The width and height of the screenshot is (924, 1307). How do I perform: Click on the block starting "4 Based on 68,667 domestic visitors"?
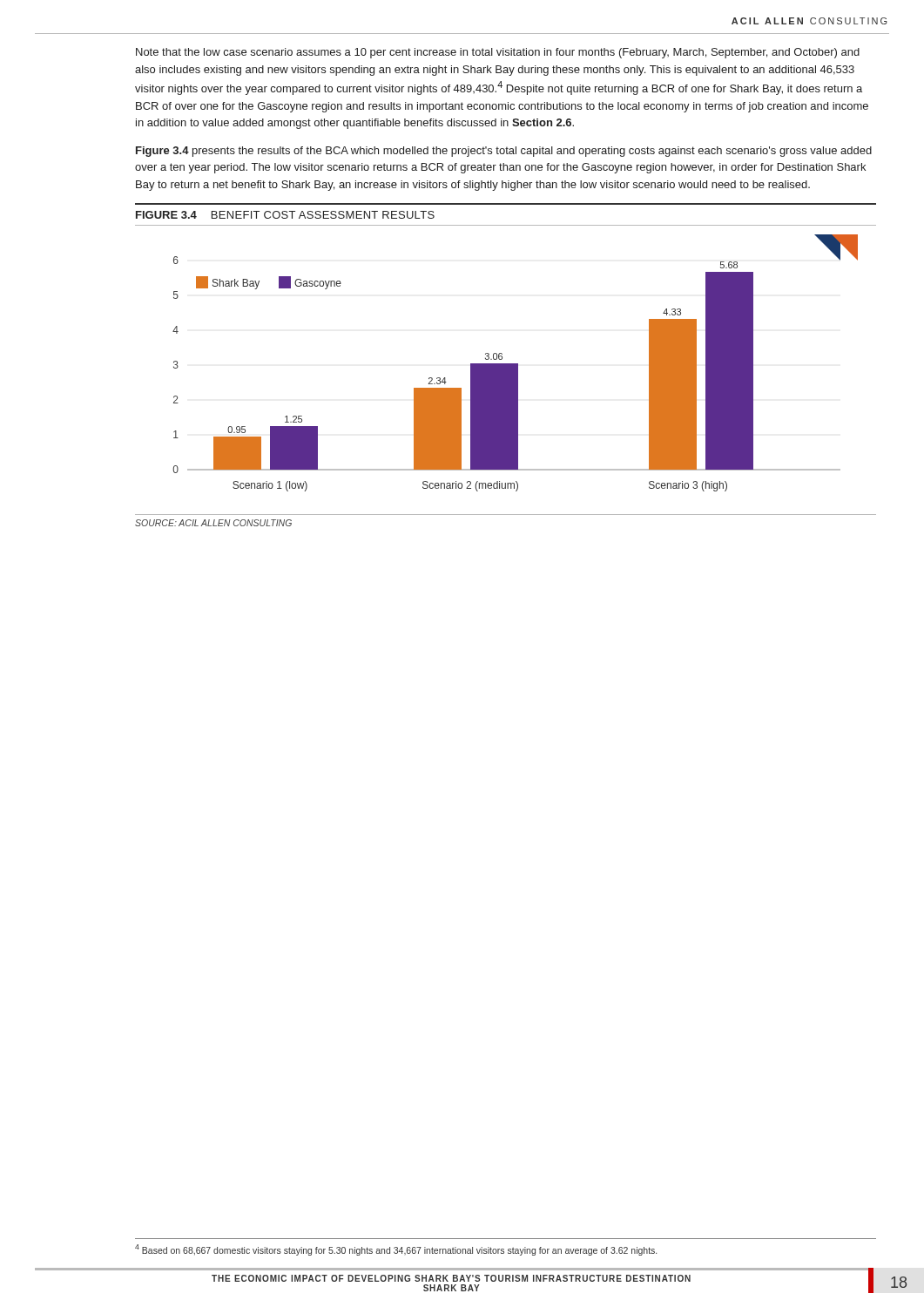(x=396, y=1248)
